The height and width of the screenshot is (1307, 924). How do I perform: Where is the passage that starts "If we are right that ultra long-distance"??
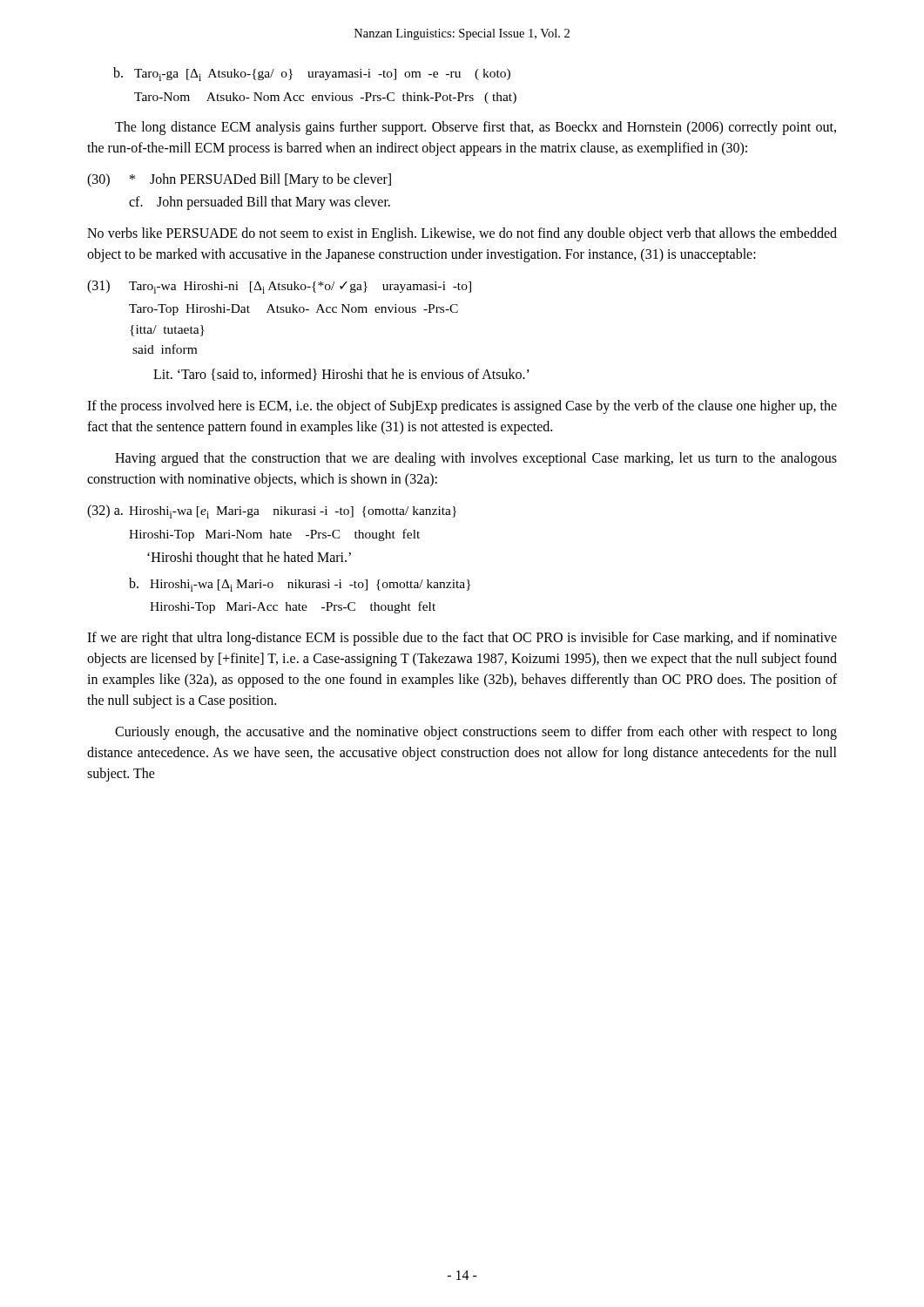(x=462, y=668)
